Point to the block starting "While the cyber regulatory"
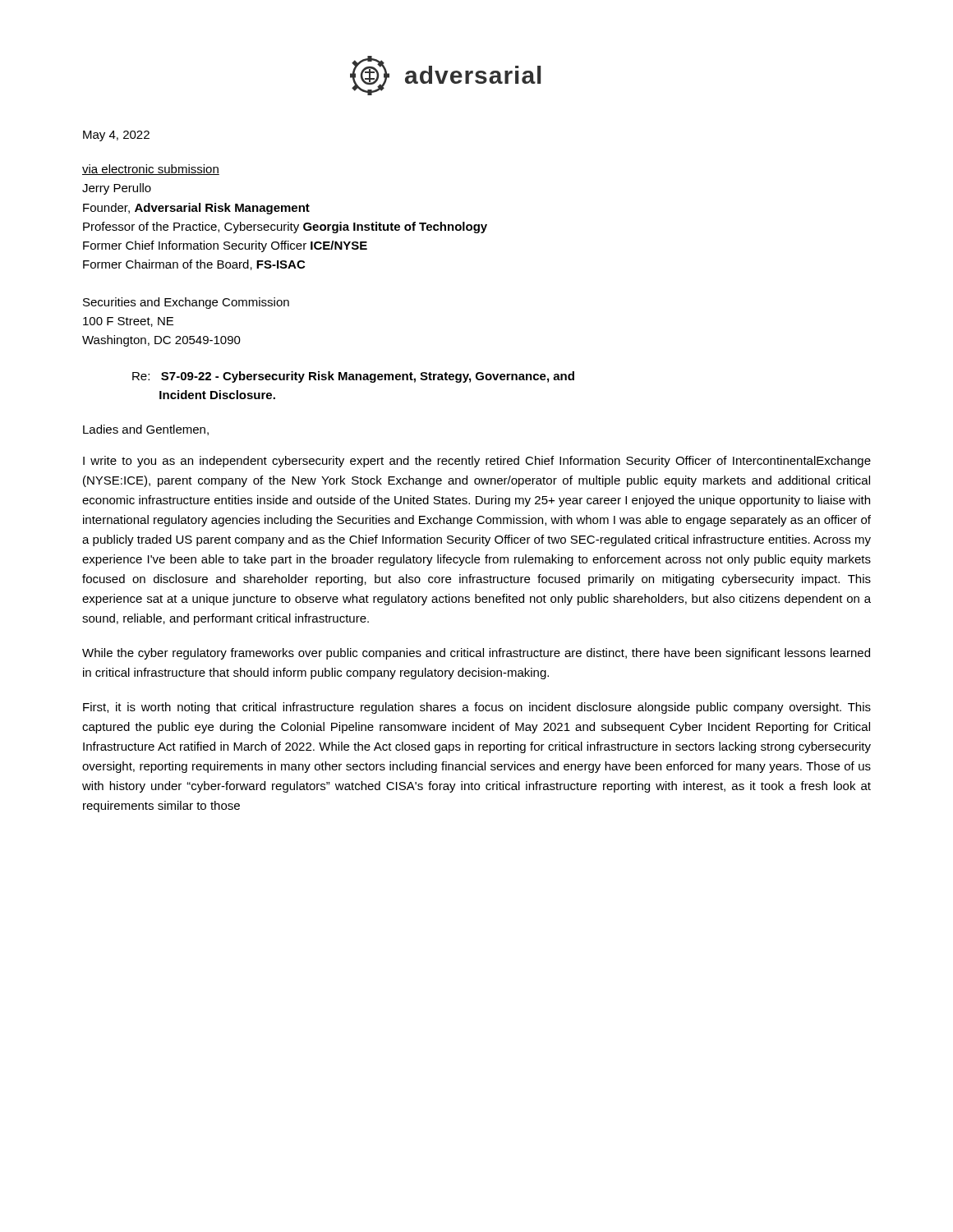The width and height of the screenshot is (953, 1232). point(476,663)
